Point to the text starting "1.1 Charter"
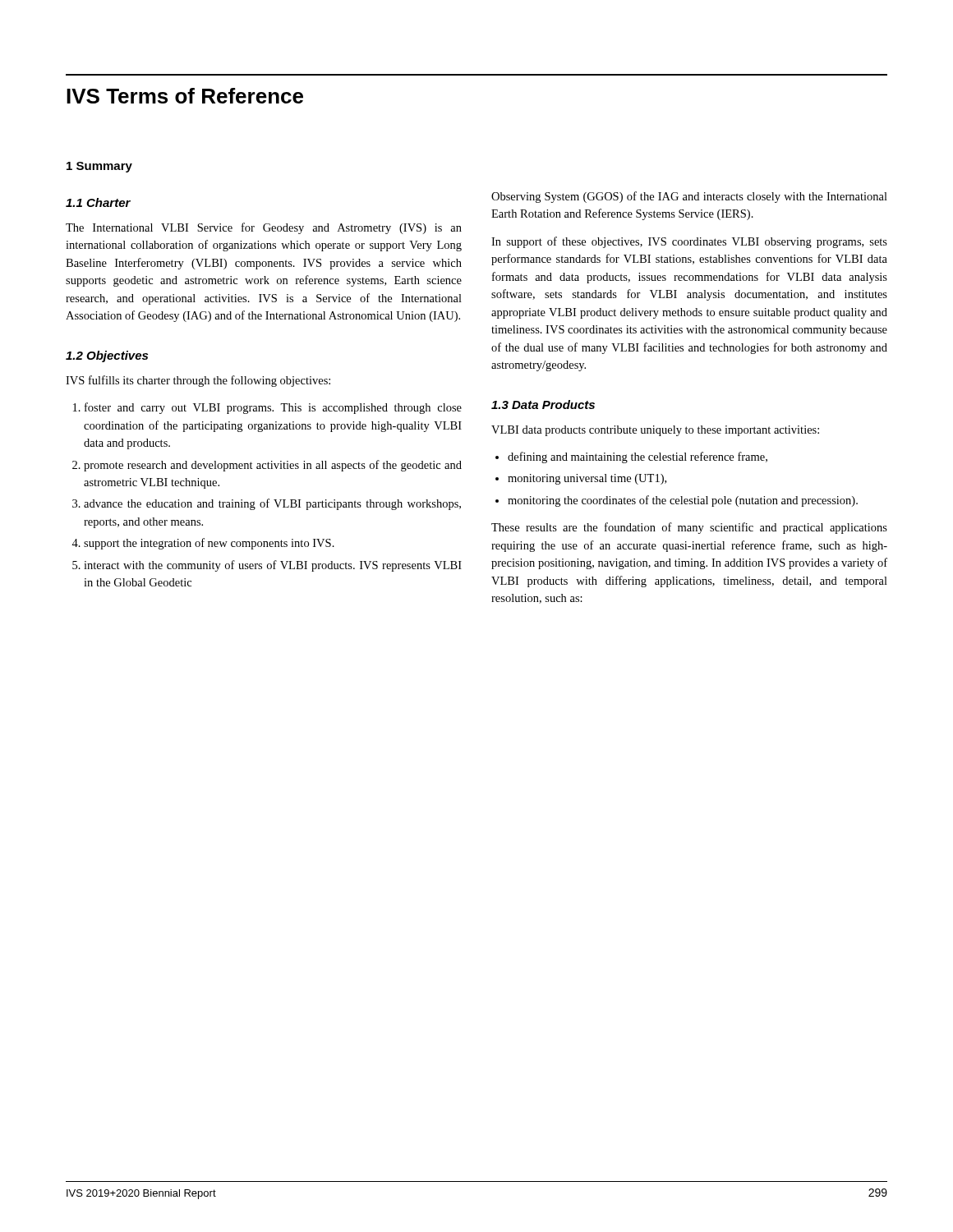 click(98, 202)
